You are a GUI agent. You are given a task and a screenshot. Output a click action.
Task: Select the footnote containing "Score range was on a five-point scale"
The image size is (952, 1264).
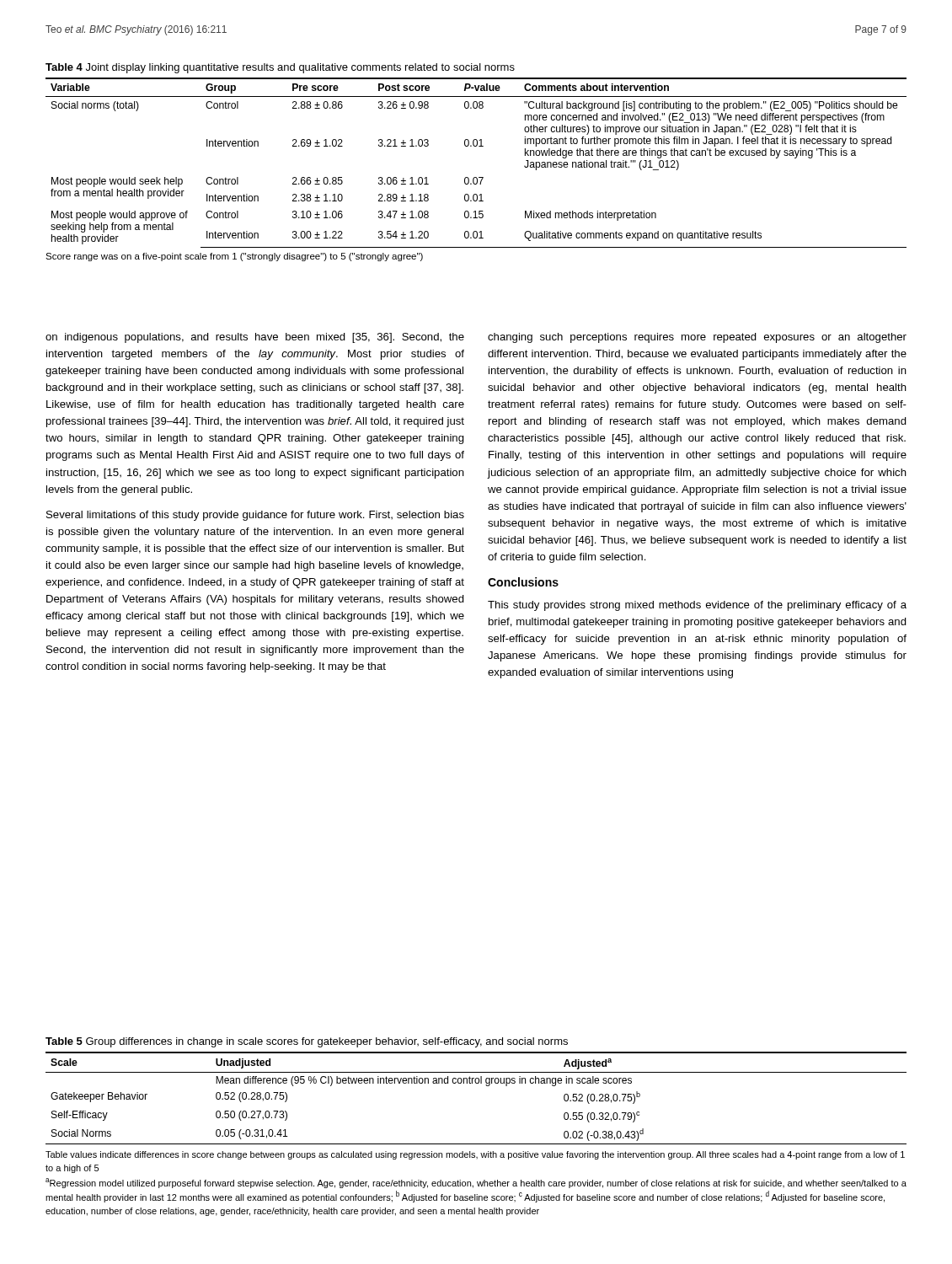[234, 256]
